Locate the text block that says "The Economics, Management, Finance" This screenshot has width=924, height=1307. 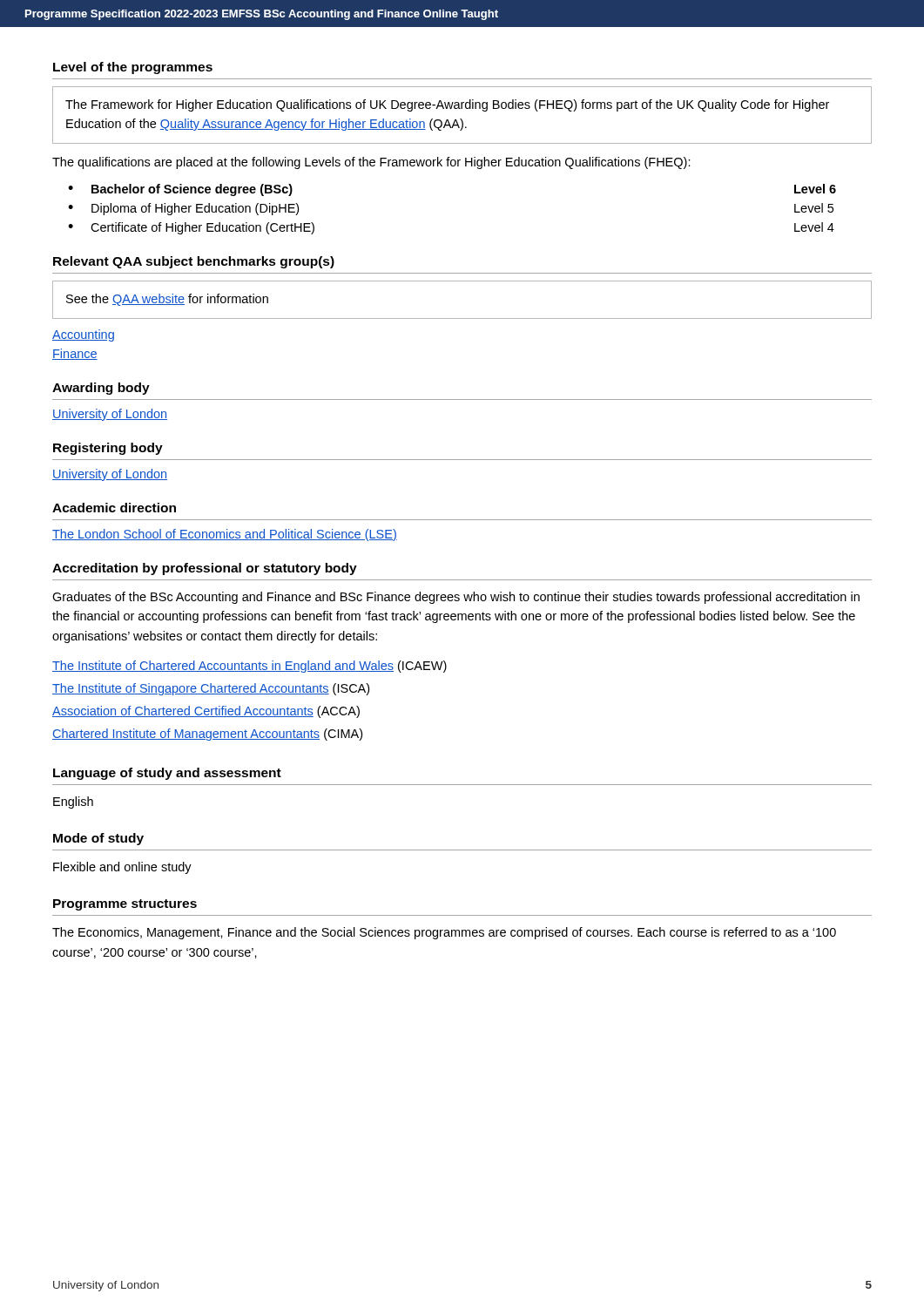(x=444, y=942)
